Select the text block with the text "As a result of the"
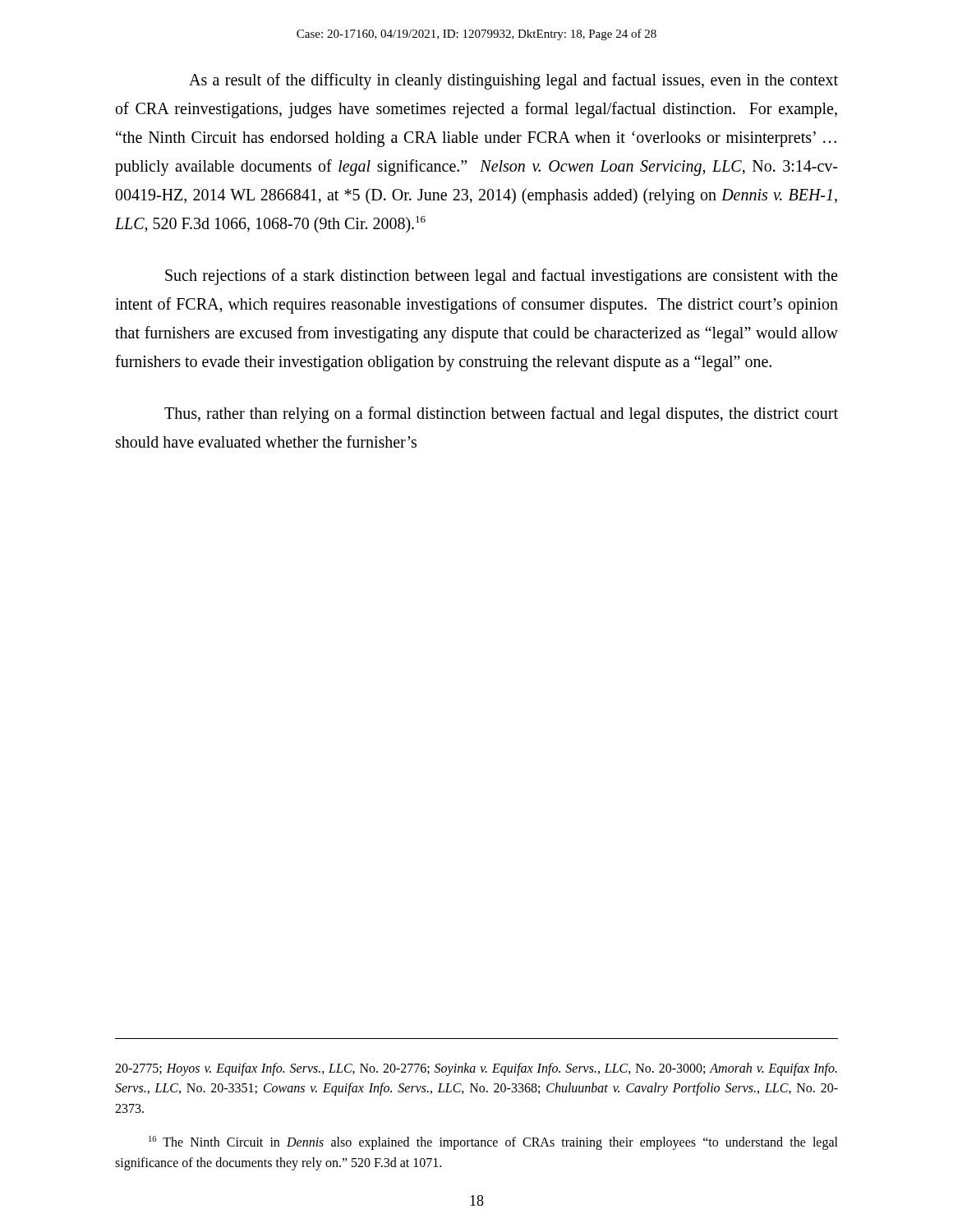Viewport: 953px width, 1232px height. (476, 152)
